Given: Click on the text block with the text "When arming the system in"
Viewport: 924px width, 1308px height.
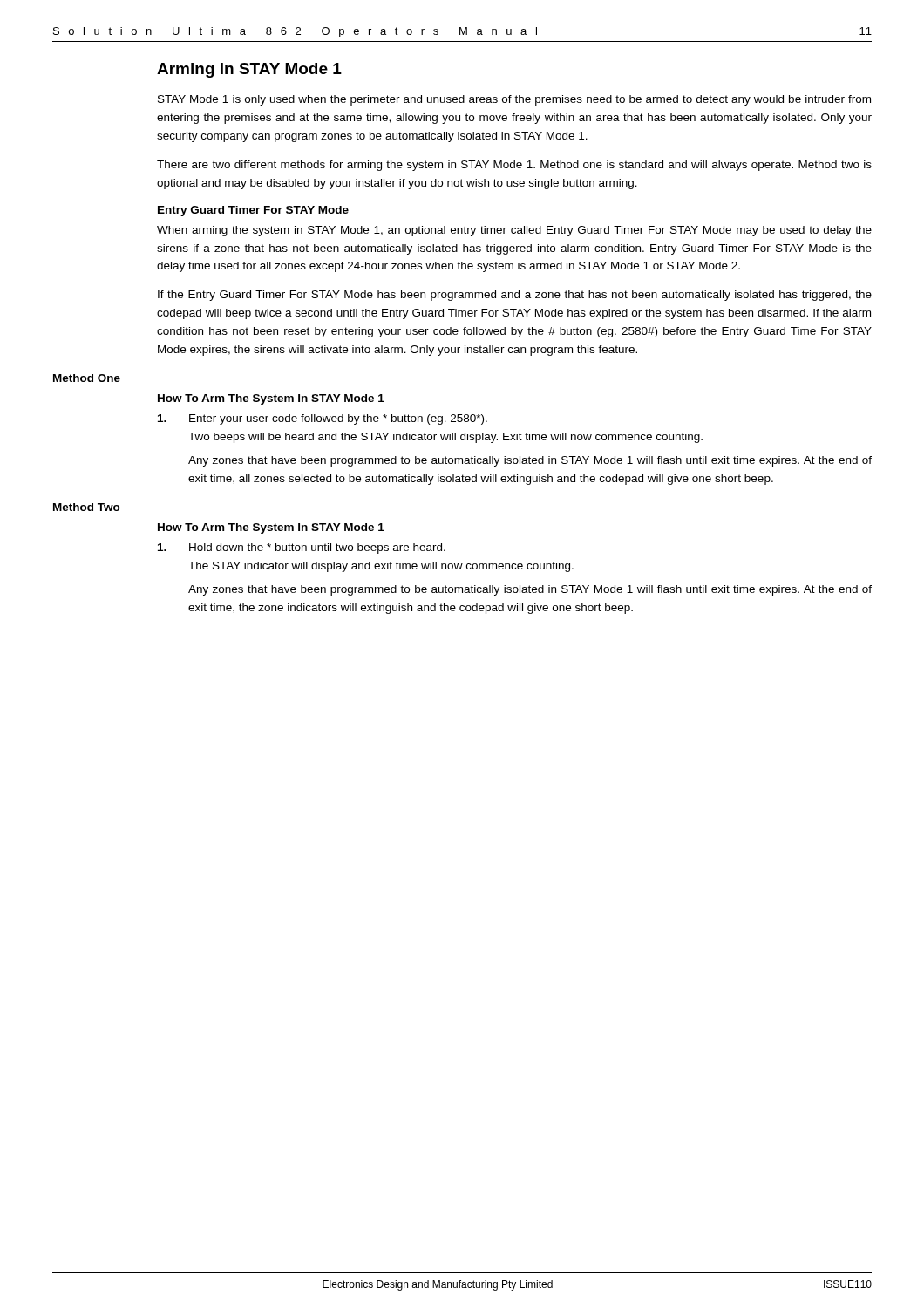Looking at the screenshot, I should coord(514,248).
